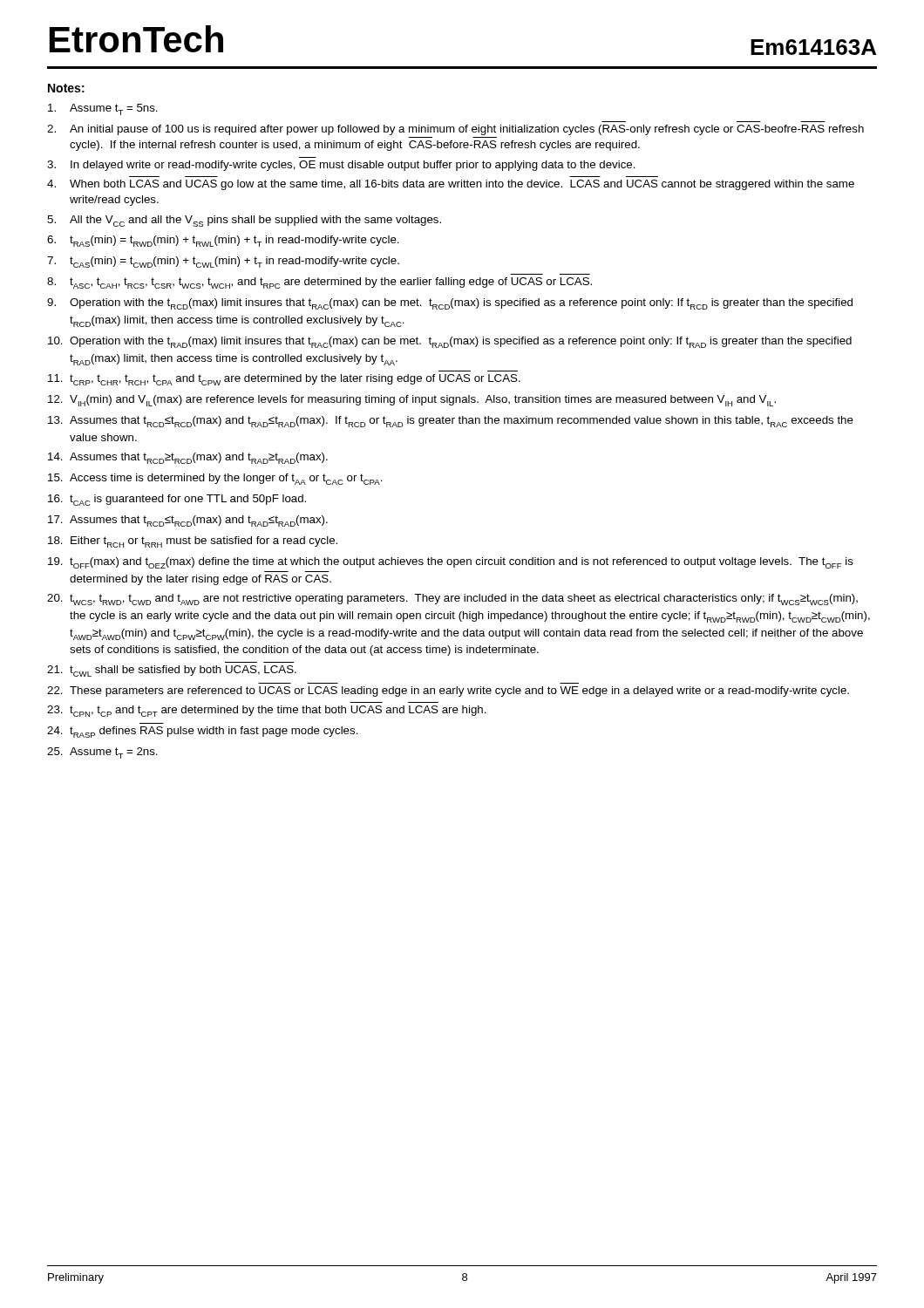Viewport: 924px width, 1308px height.
Task: Locate the block of text that opens with "15. Access time is determined by the"
Action: point(215,479)
